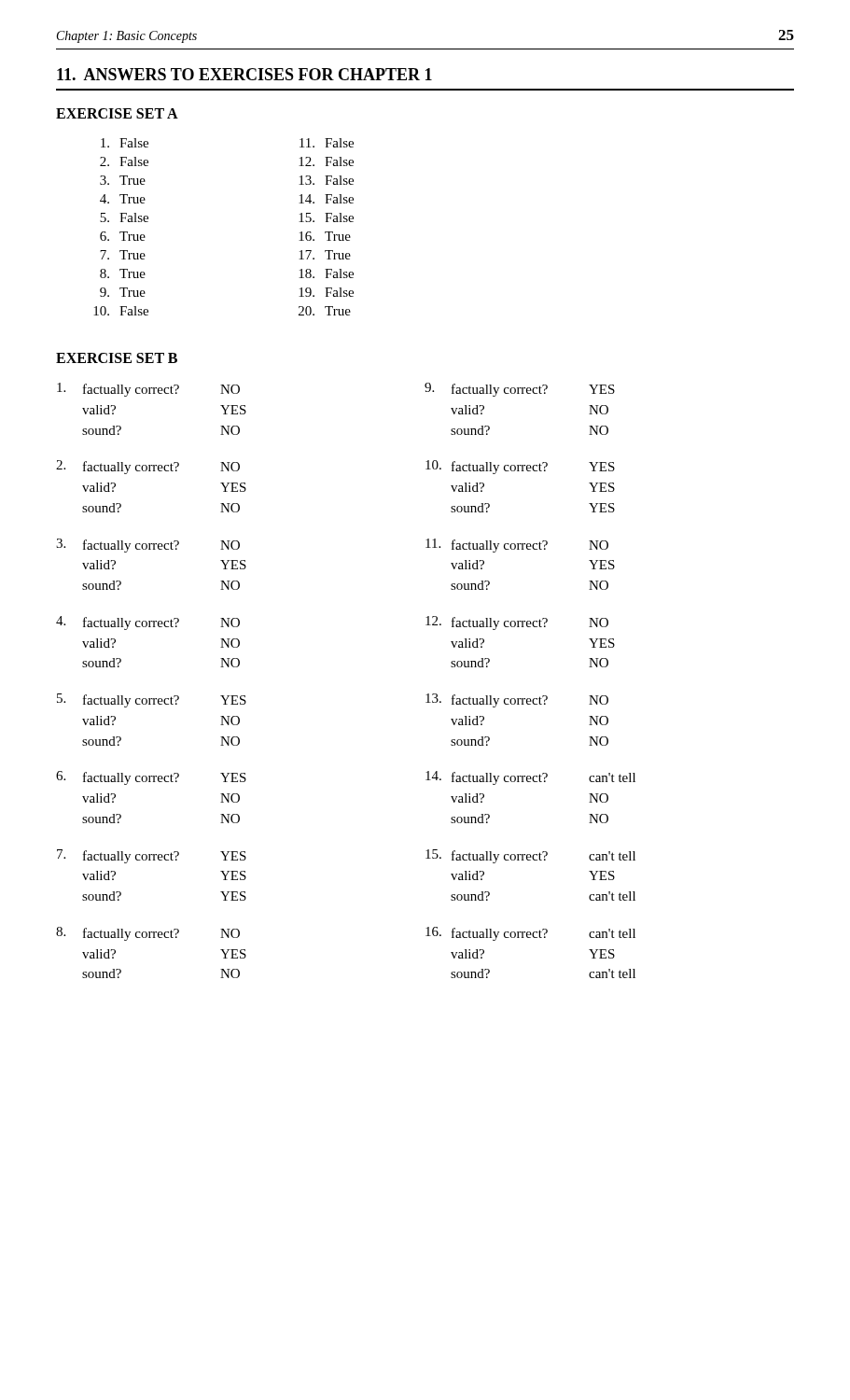Select the list item containing "14. factually correct? valid? sound? can't"
The width and height of the screenshot is (850, 1400).
pyautogui.click(x=530, y=778)
